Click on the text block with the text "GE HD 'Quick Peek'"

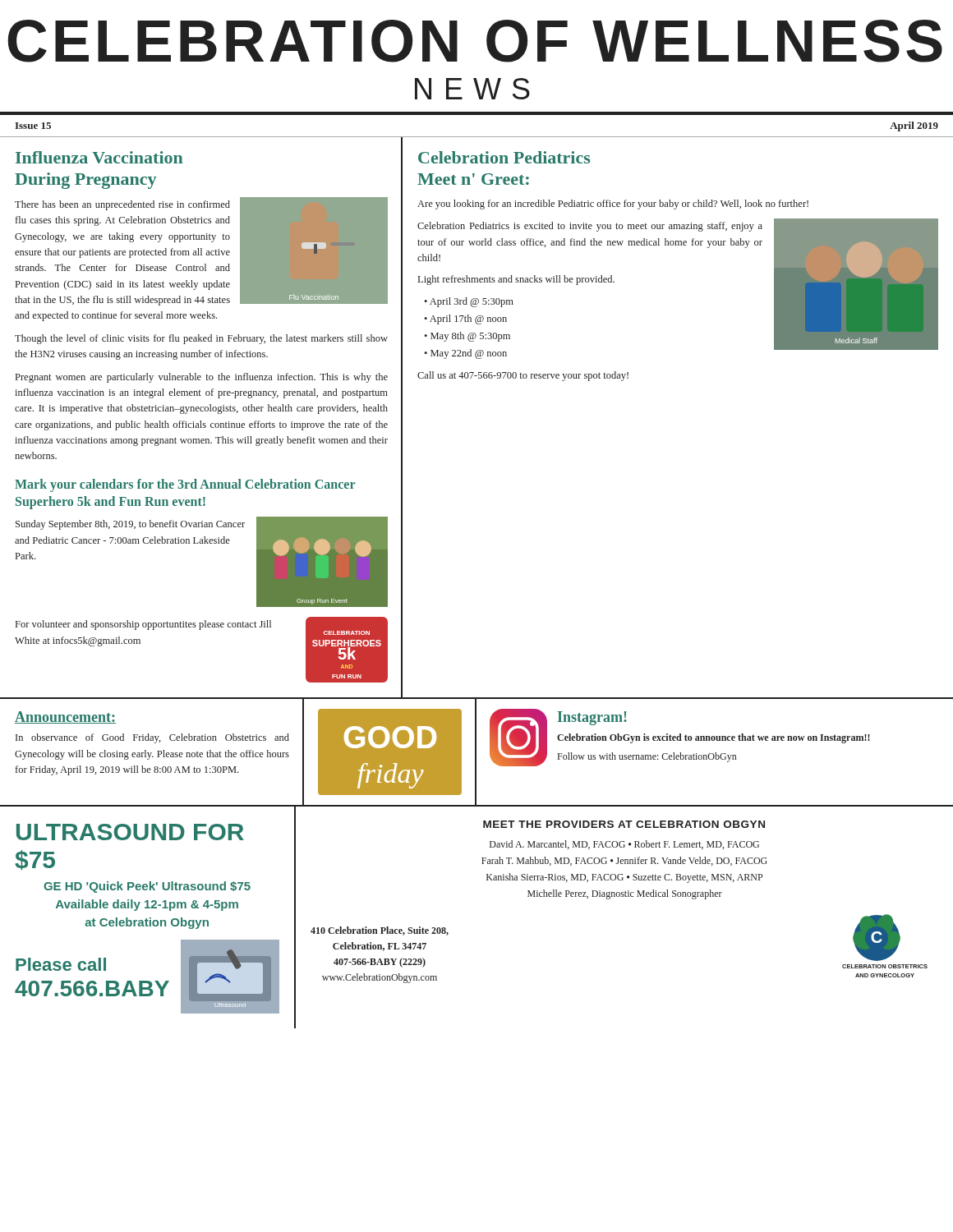click(147, 904)
